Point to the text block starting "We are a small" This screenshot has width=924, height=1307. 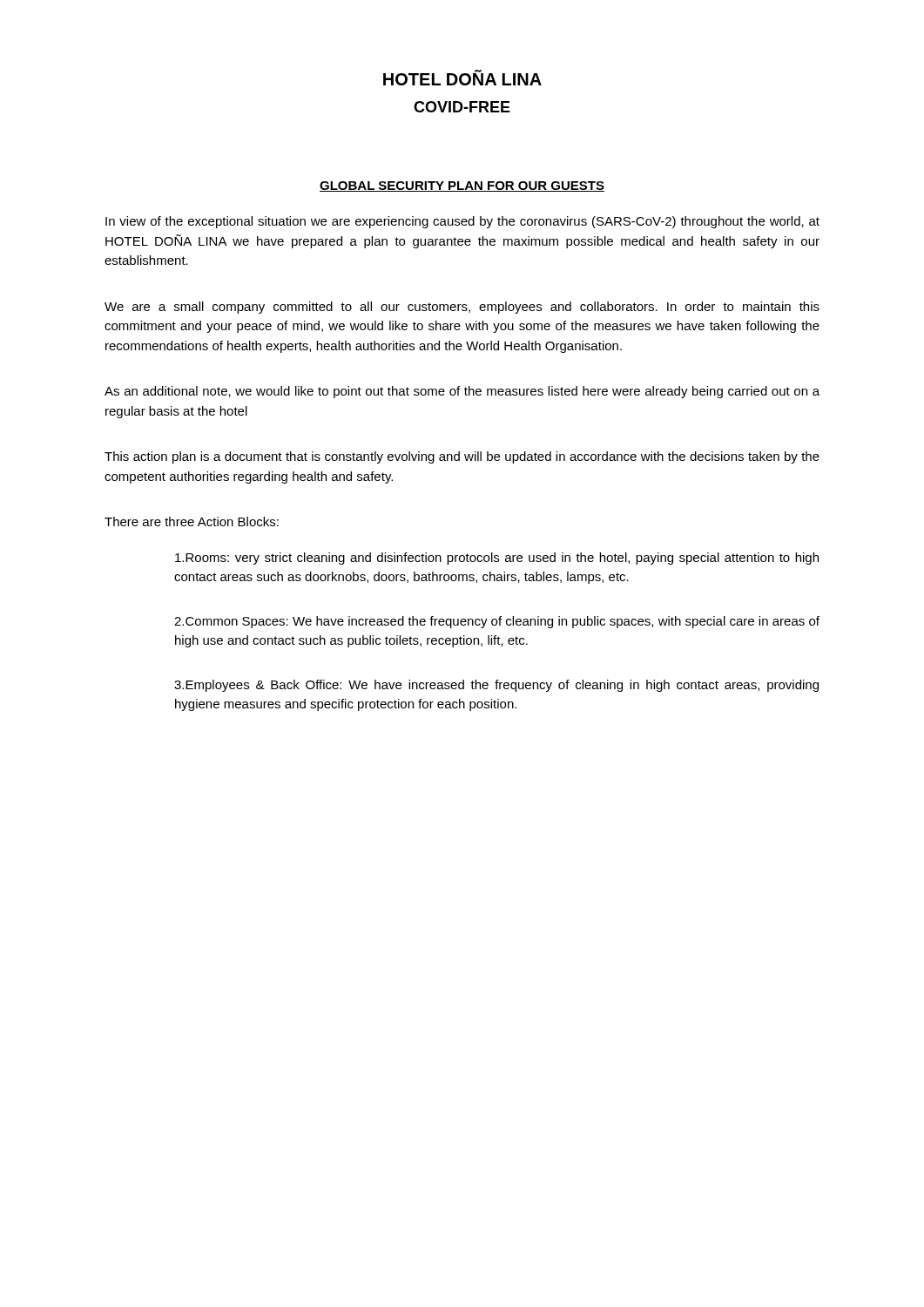[462, 325]
